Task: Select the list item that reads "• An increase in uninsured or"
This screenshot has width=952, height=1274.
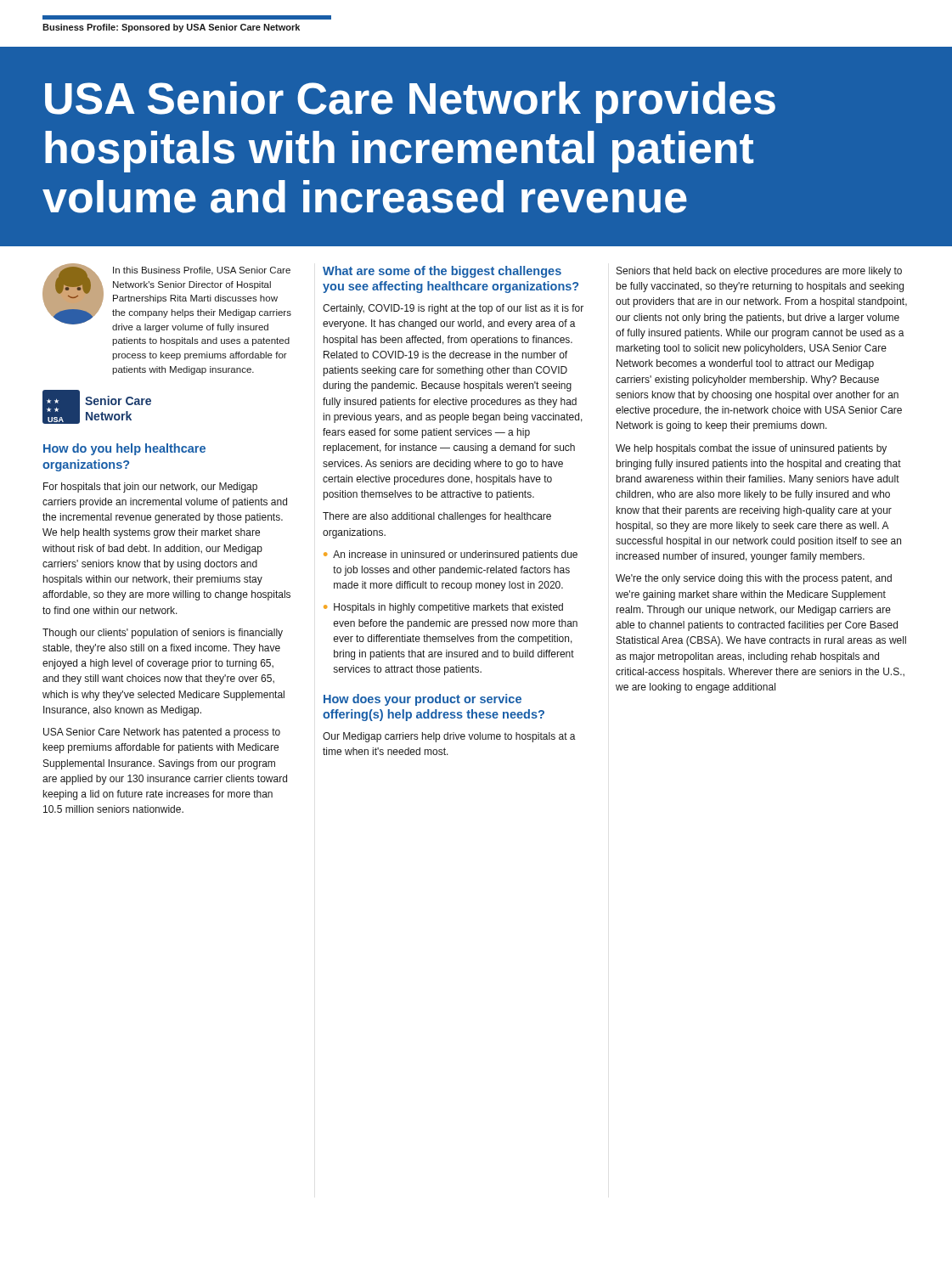Action: [x=454, y=570]
